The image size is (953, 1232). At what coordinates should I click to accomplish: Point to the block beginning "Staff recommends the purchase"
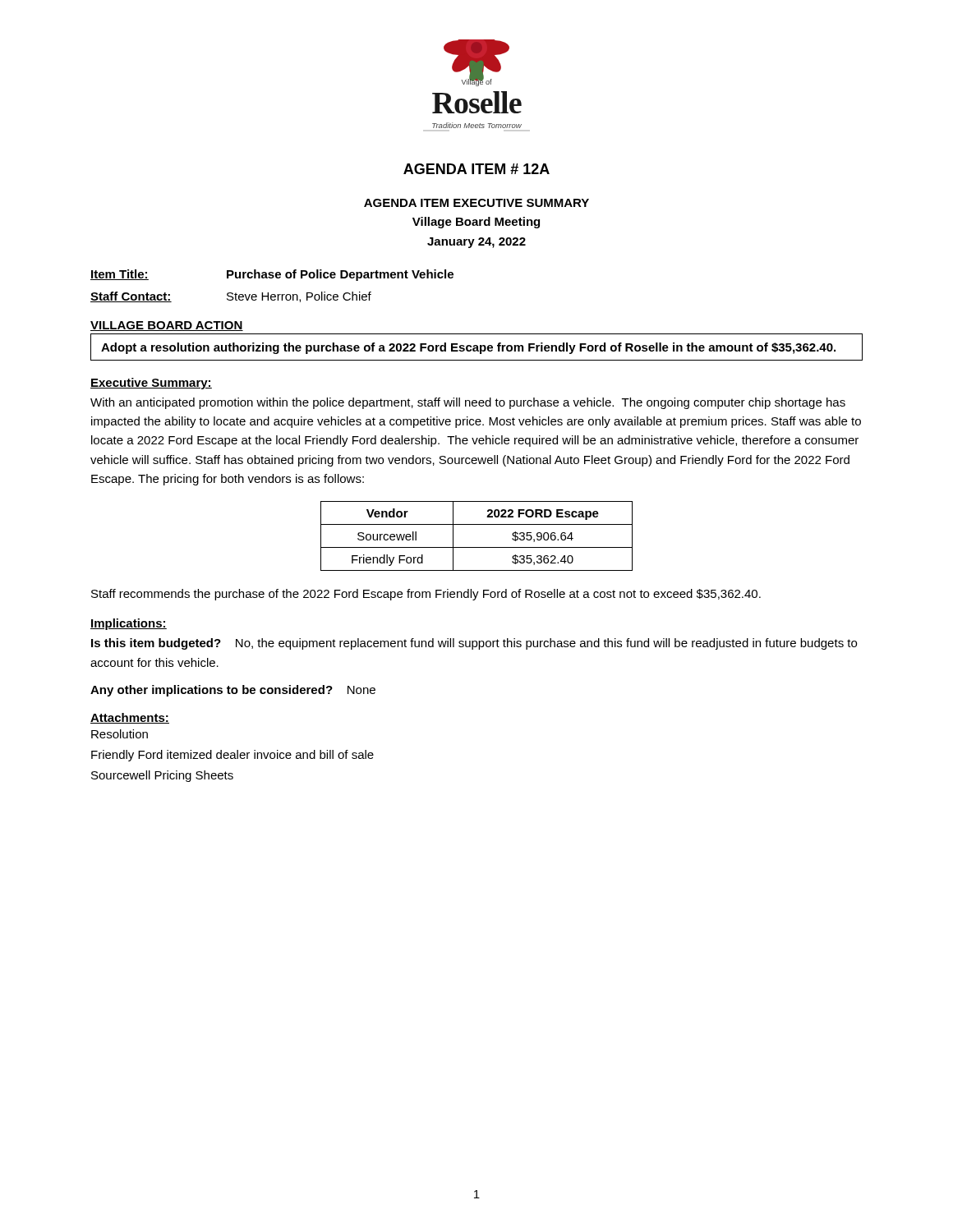click(426, 593)
